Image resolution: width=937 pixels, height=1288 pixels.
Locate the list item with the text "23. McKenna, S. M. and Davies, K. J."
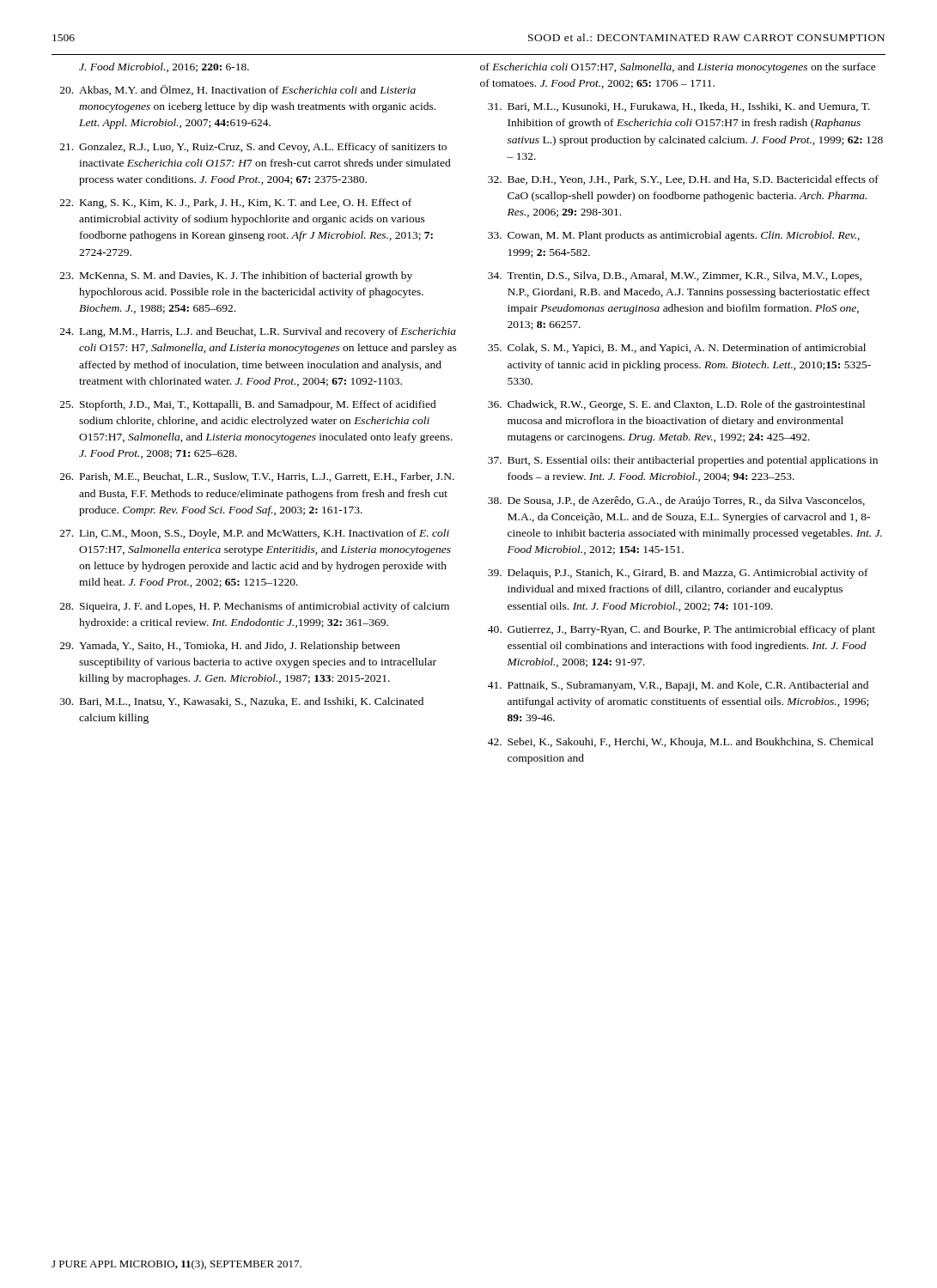(x=254, y=291)
